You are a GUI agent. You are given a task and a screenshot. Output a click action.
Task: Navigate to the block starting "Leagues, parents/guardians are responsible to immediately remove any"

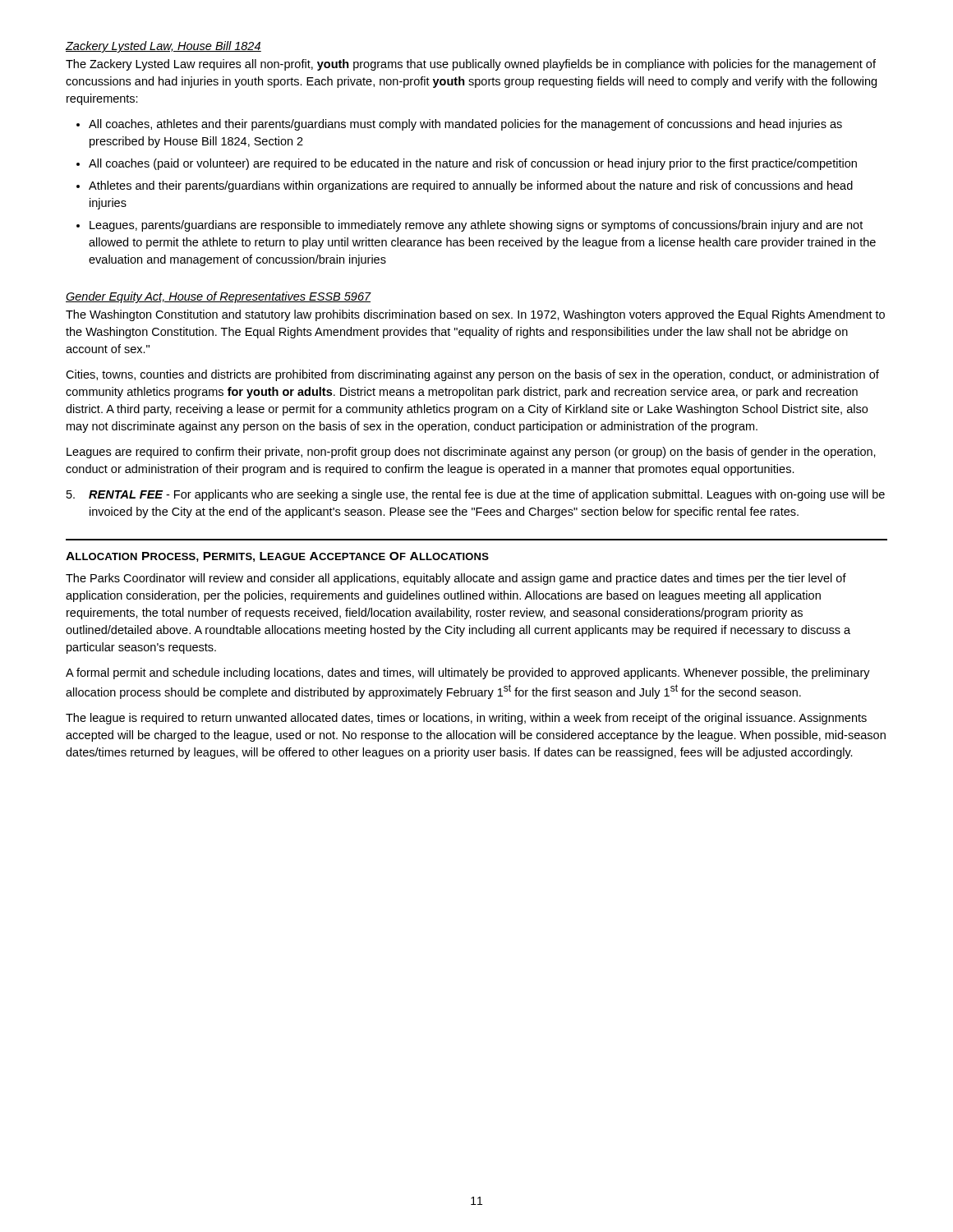[x=482, y=242]
